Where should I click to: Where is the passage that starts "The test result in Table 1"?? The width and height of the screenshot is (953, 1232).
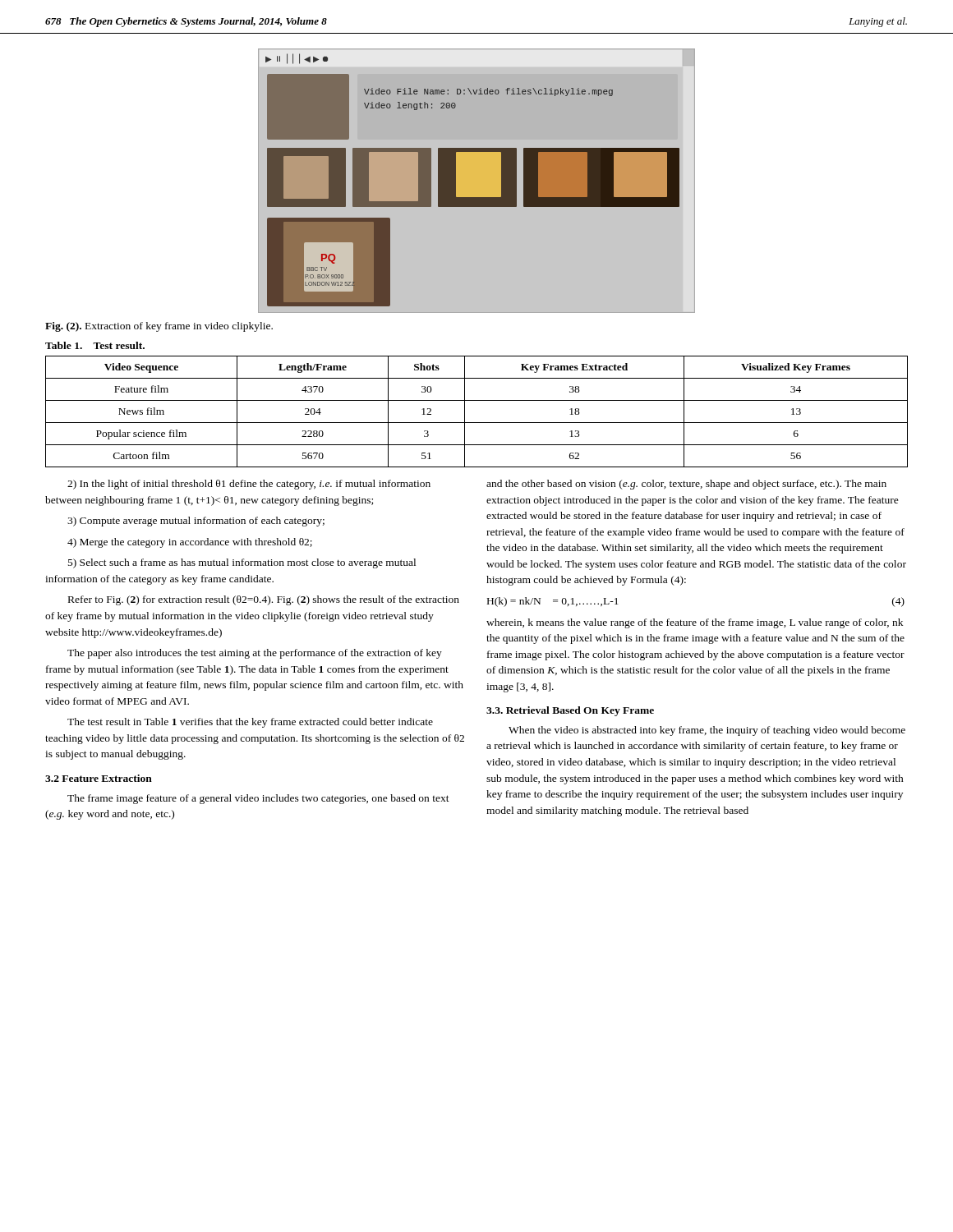pos(255,738)
